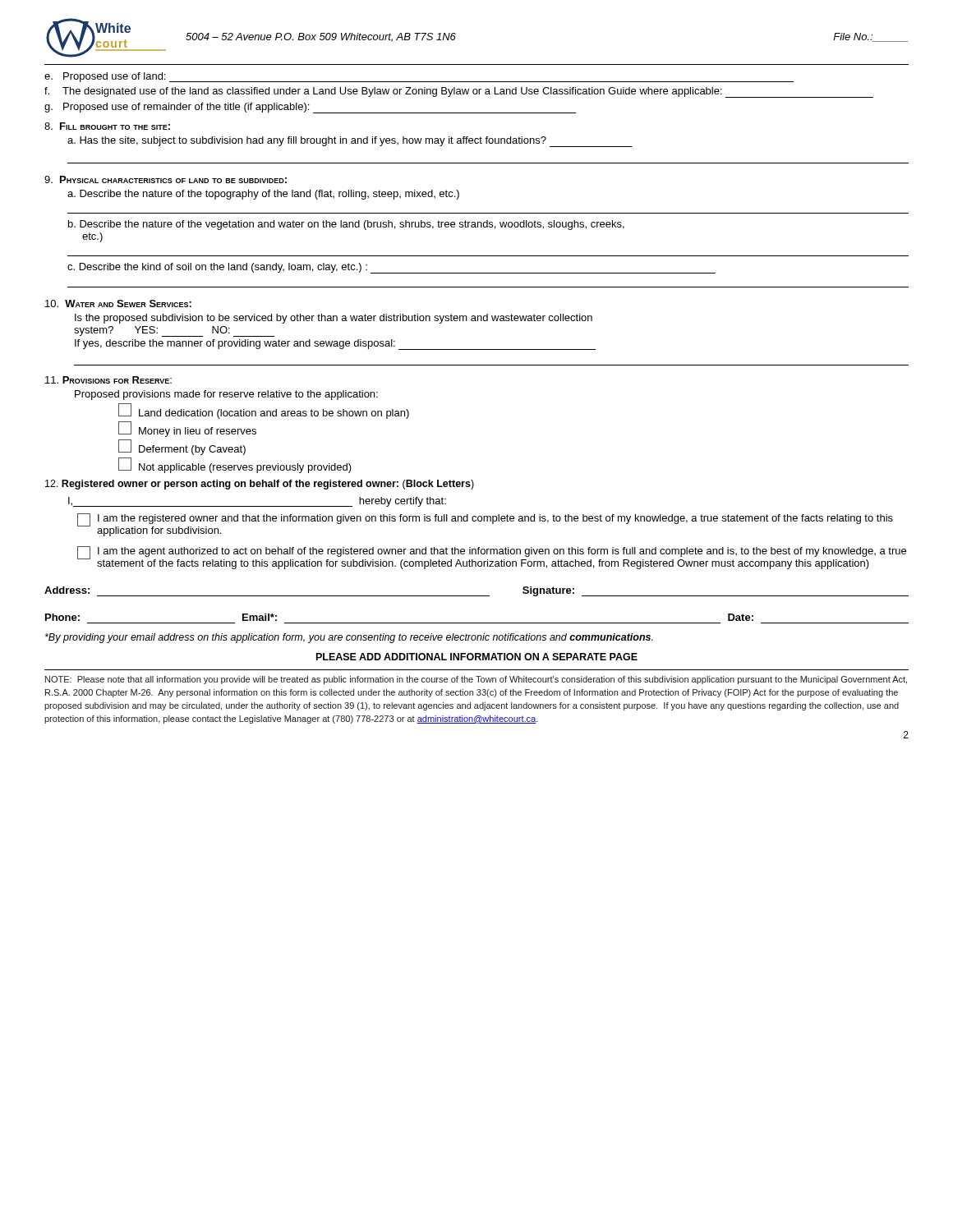Locate the section header with the text "11. Provisions for"

(108, 380)
